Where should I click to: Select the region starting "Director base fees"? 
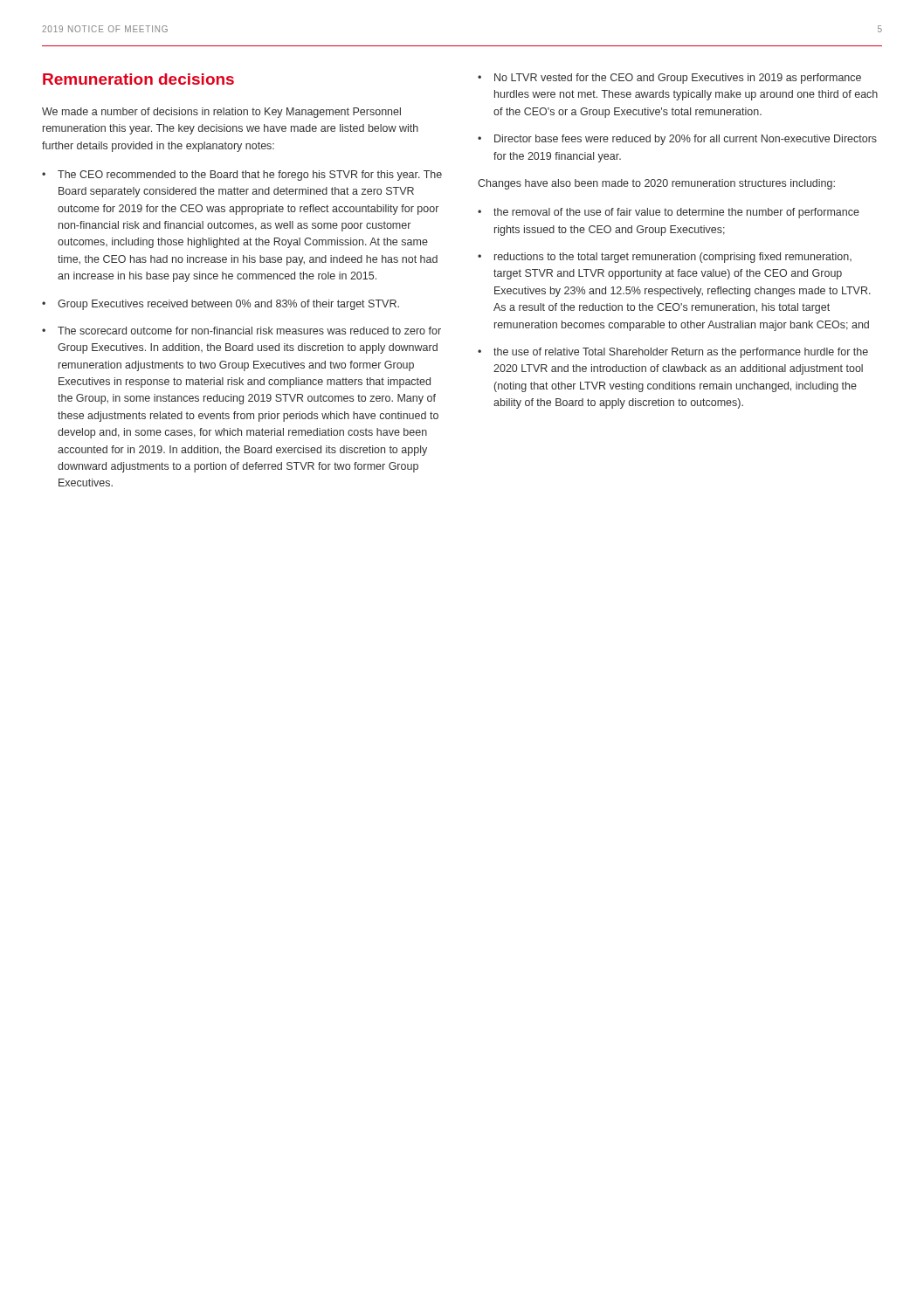[x=685, y=147]
